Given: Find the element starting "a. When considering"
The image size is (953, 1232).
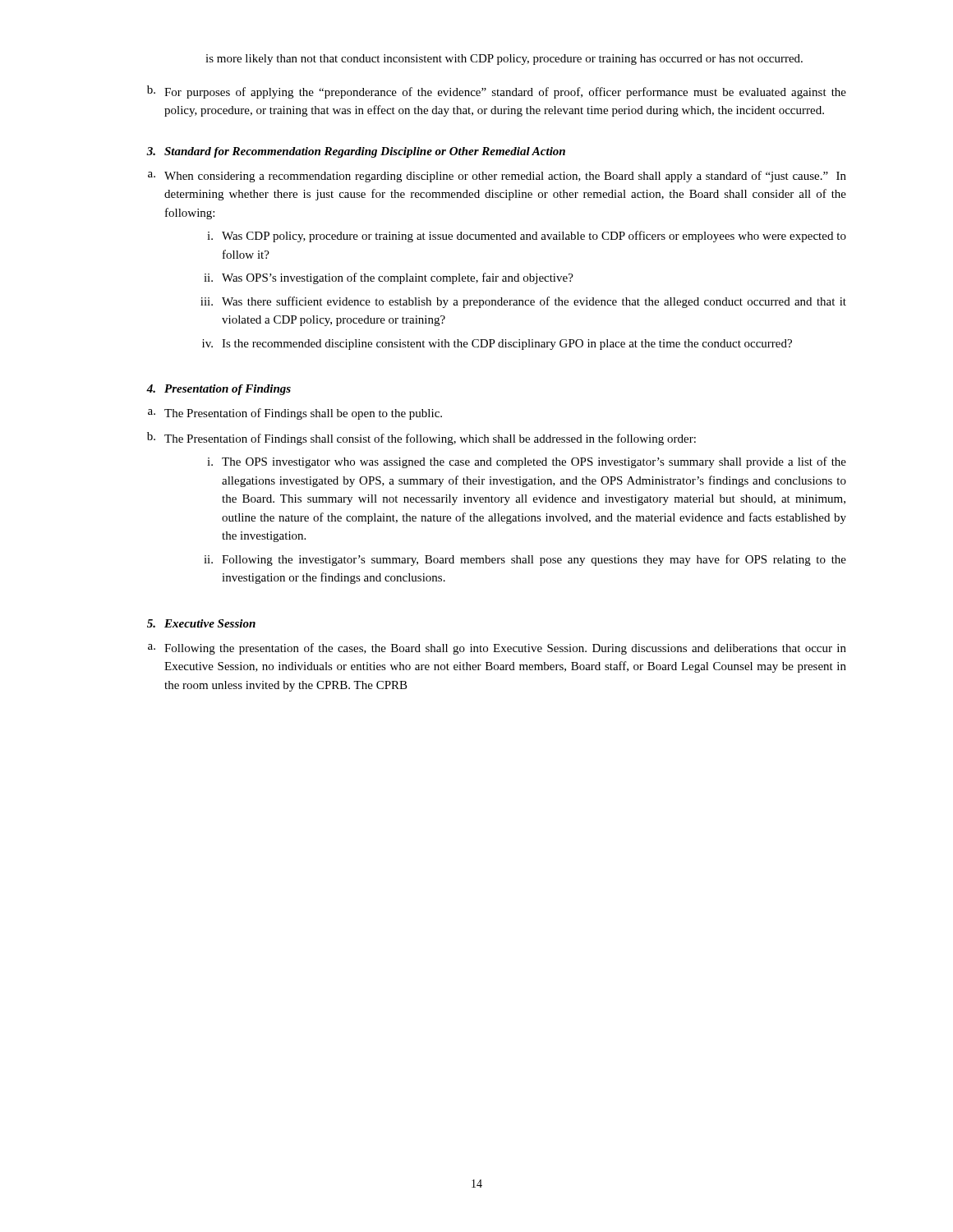Looking at the screenshot, I should pyautogui.click(x=497, y=177).
